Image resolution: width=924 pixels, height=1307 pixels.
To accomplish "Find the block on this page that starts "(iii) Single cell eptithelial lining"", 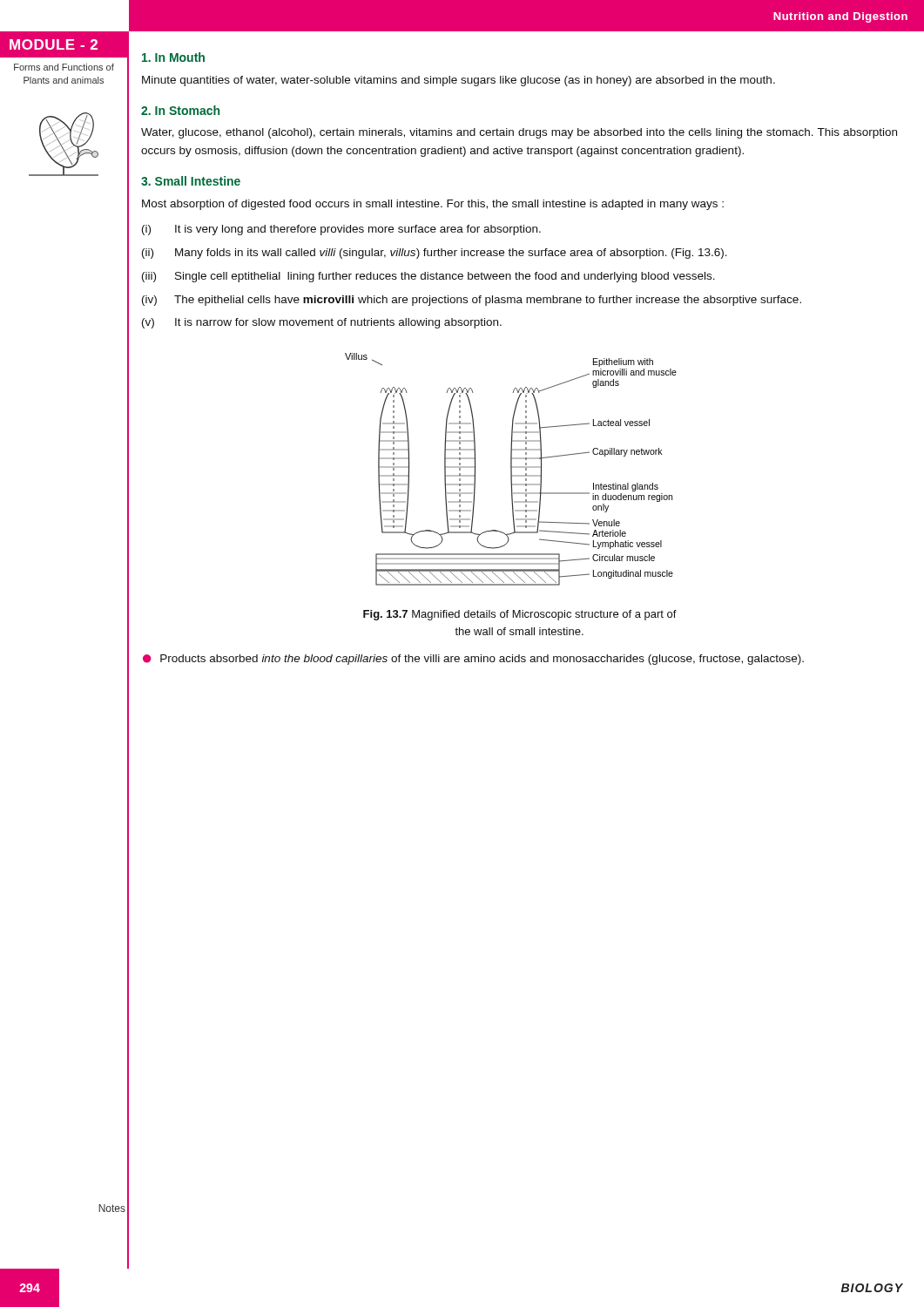I will [428, 276].
